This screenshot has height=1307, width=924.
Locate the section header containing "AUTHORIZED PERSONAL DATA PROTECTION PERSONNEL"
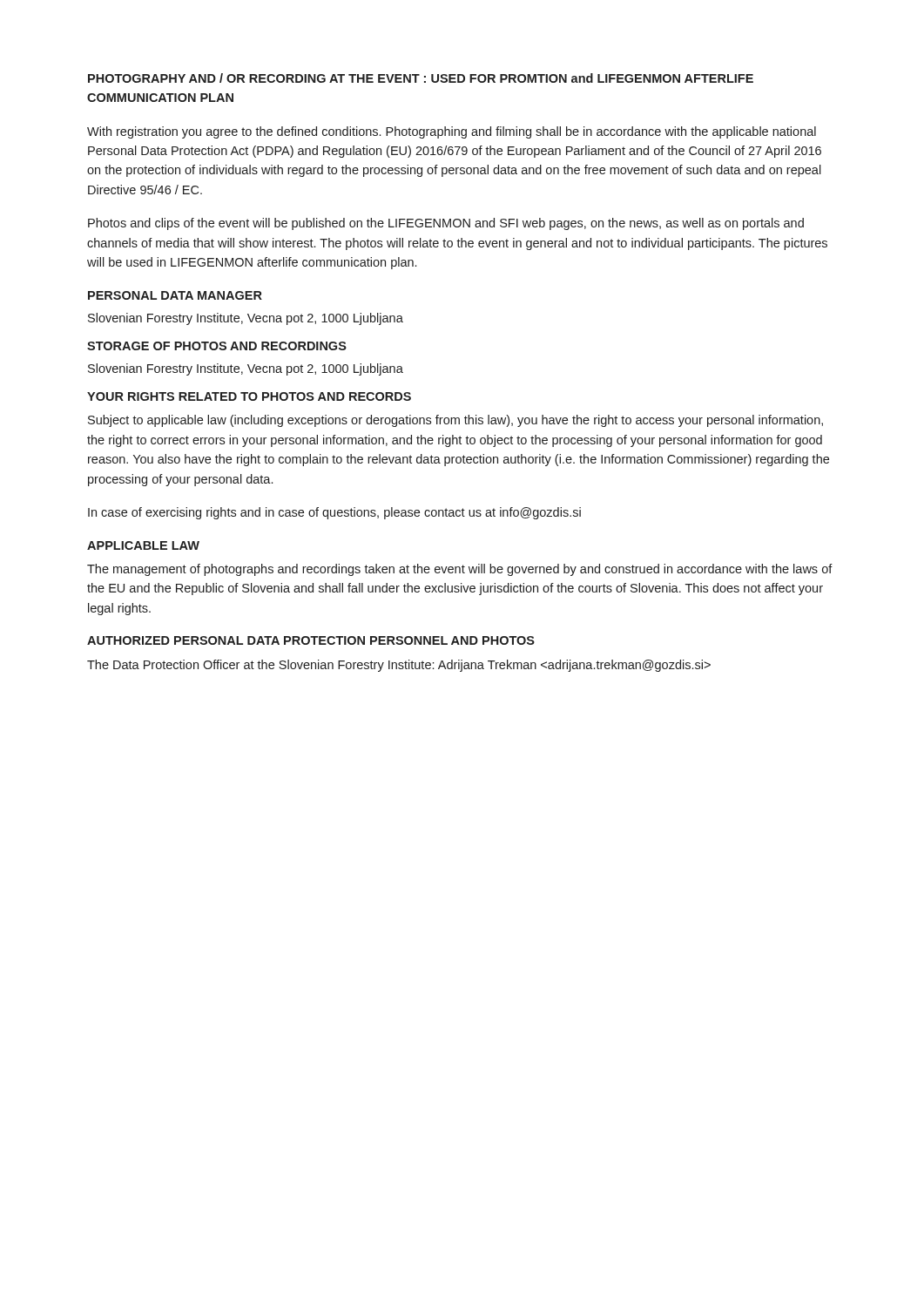click(311, 641)
